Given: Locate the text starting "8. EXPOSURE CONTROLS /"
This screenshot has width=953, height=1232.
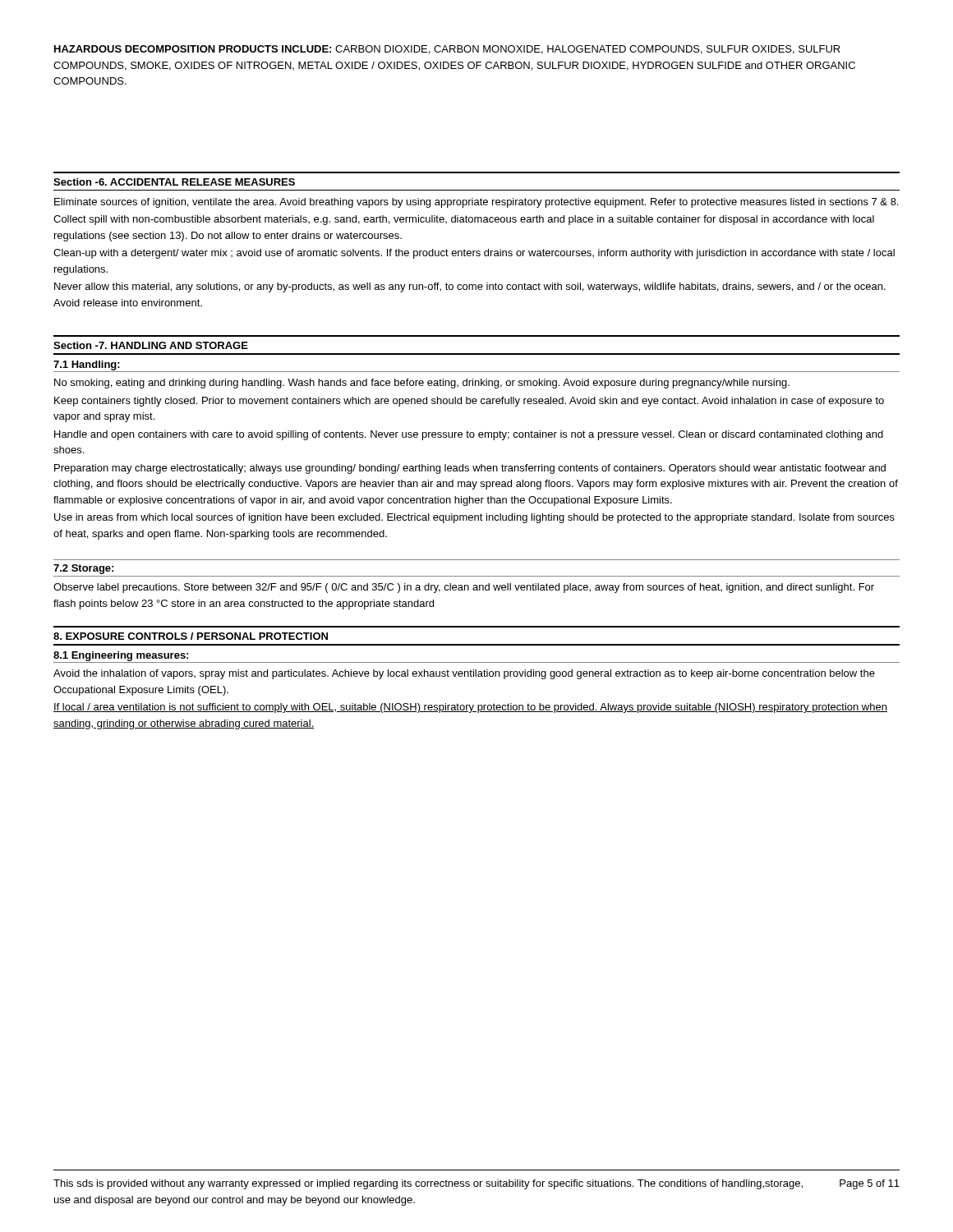Looking at the screenshot, I should click(x=191, y=636).
